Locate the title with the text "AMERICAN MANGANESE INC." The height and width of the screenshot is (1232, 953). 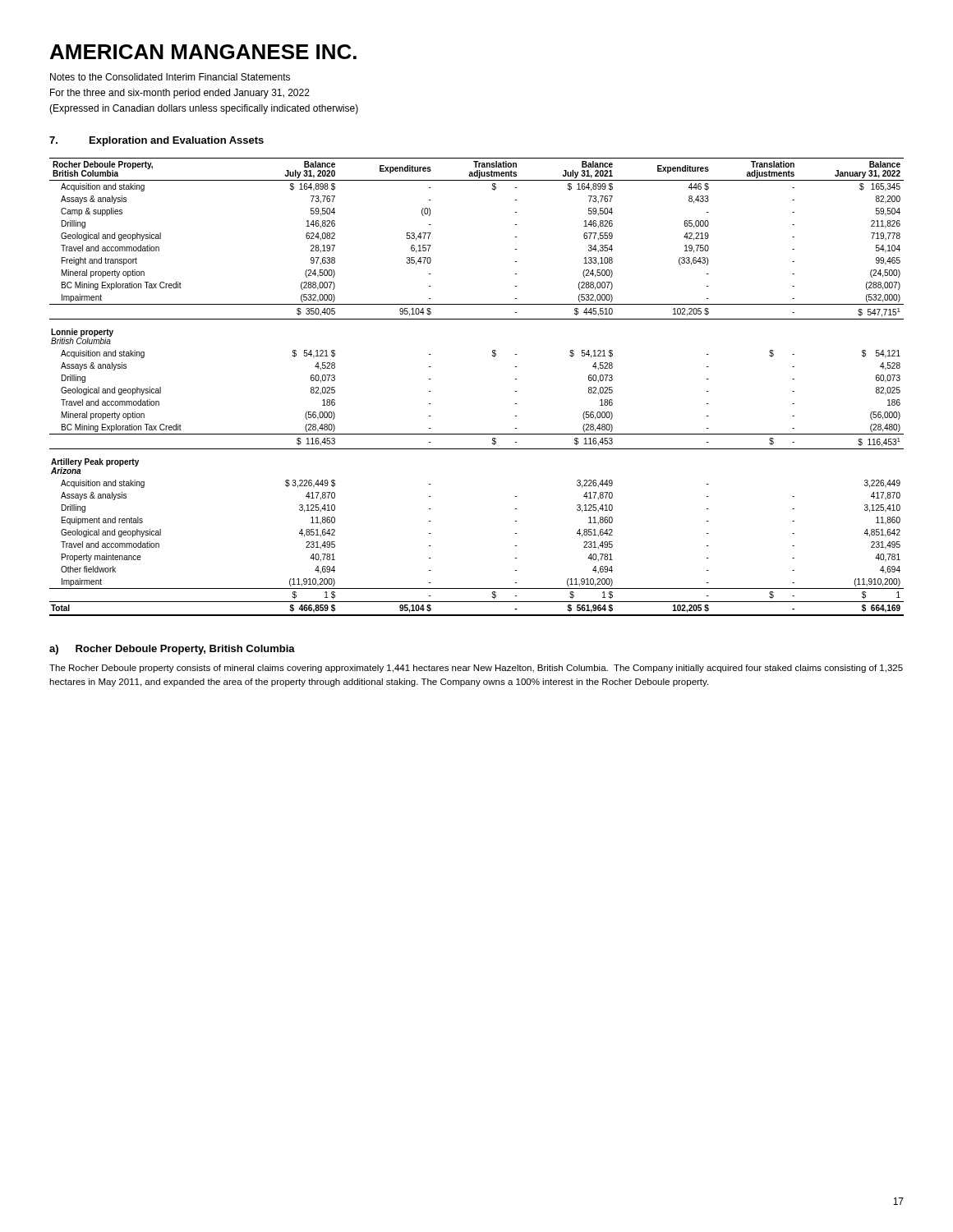point(204,52)
